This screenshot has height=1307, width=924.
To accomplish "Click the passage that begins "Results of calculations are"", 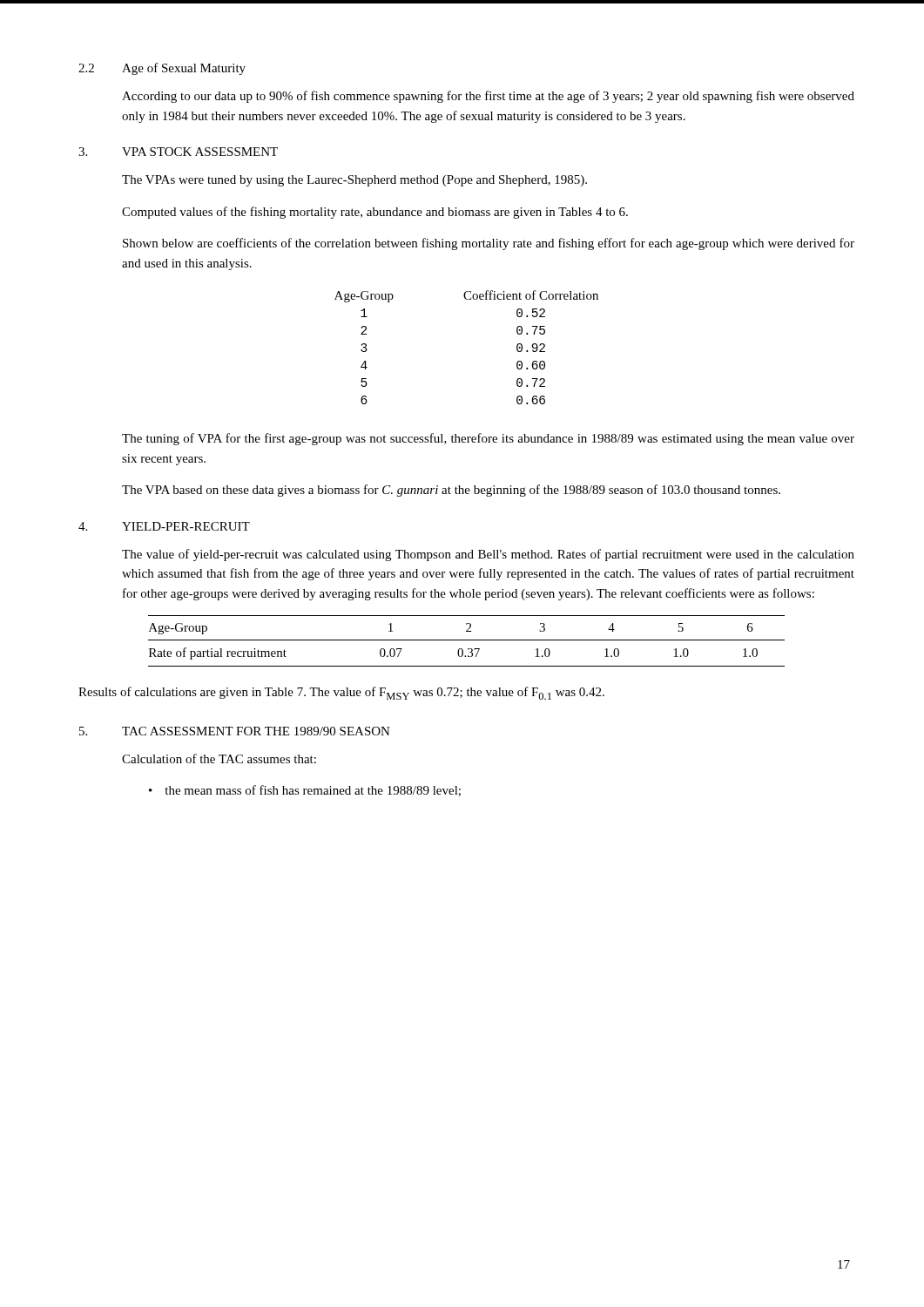I will coord(466,693).
